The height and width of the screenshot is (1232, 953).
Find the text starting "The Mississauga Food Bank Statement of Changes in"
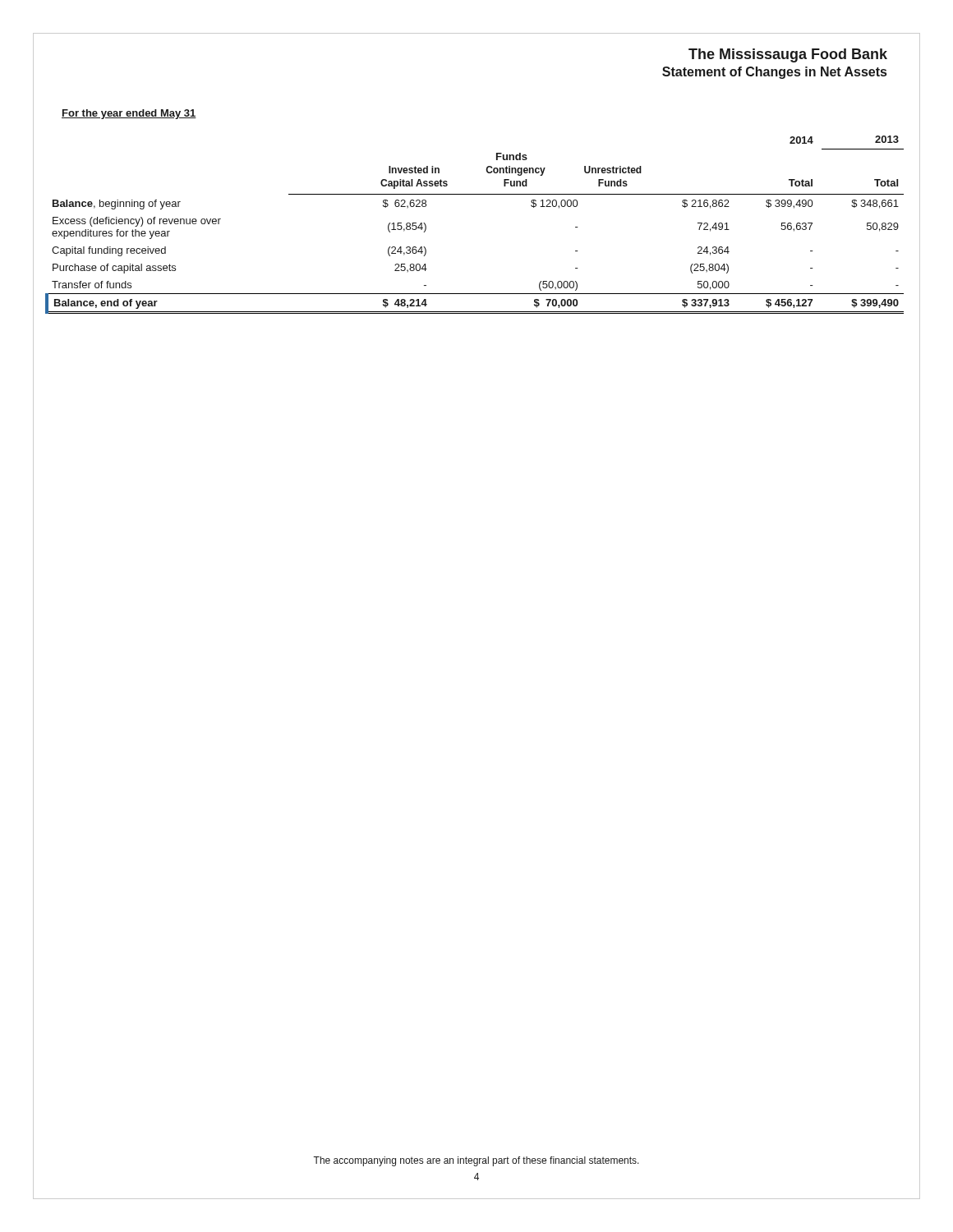pos(775,63)
